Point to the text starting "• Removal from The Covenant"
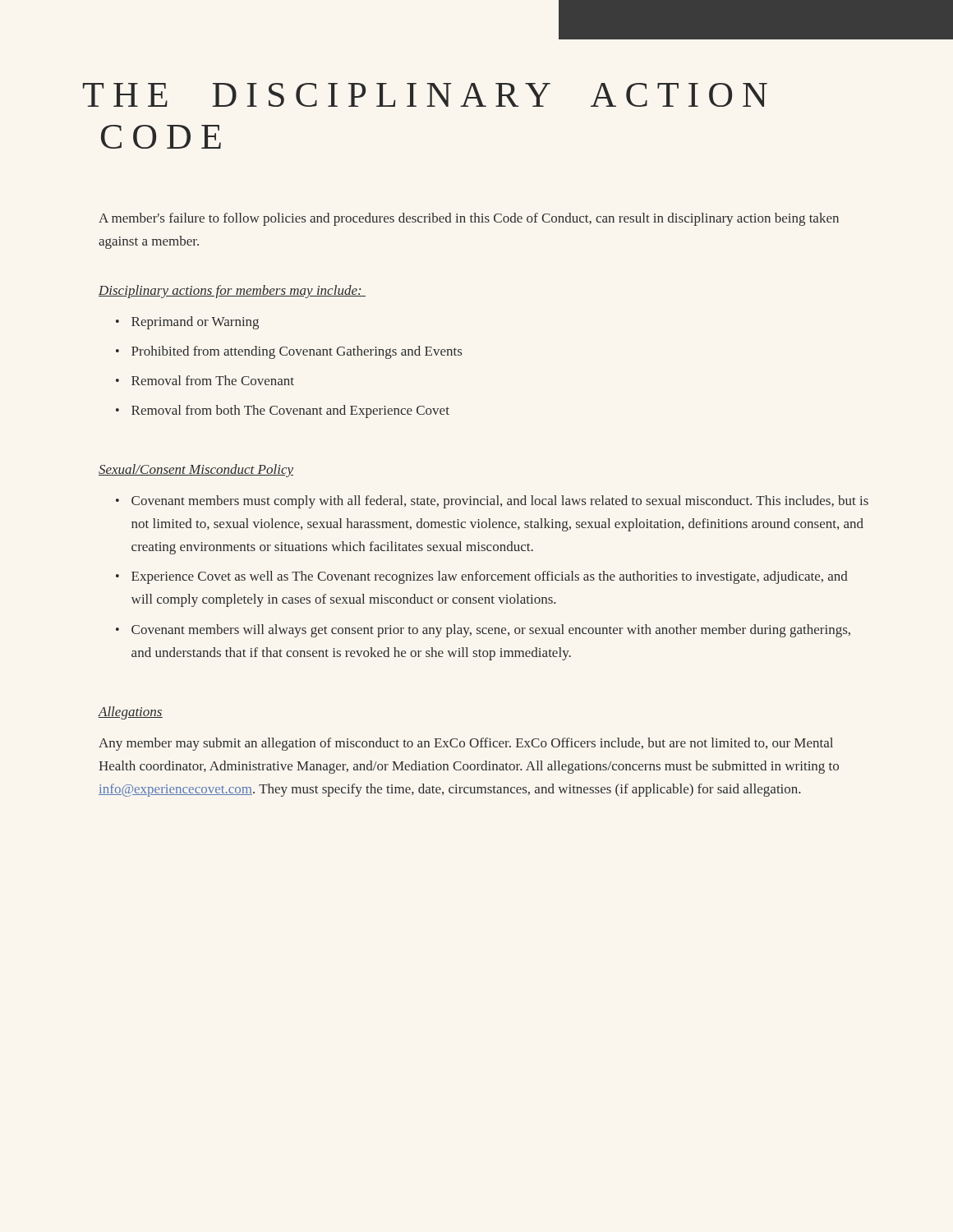The height and width of the screenshot is (1232, 953). click(205, 380)
